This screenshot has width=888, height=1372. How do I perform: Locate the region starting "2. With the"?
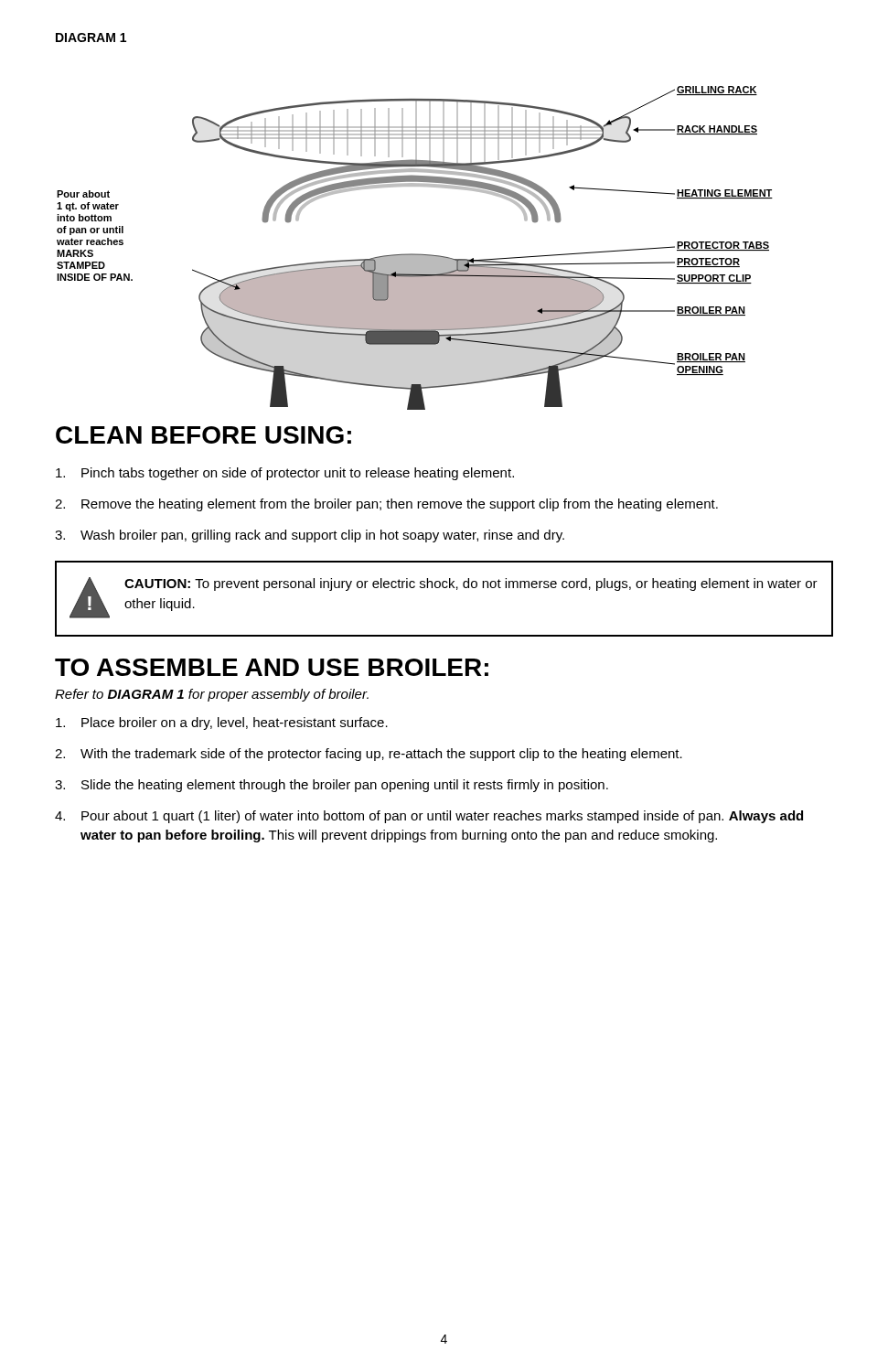(x=369, y=754)
